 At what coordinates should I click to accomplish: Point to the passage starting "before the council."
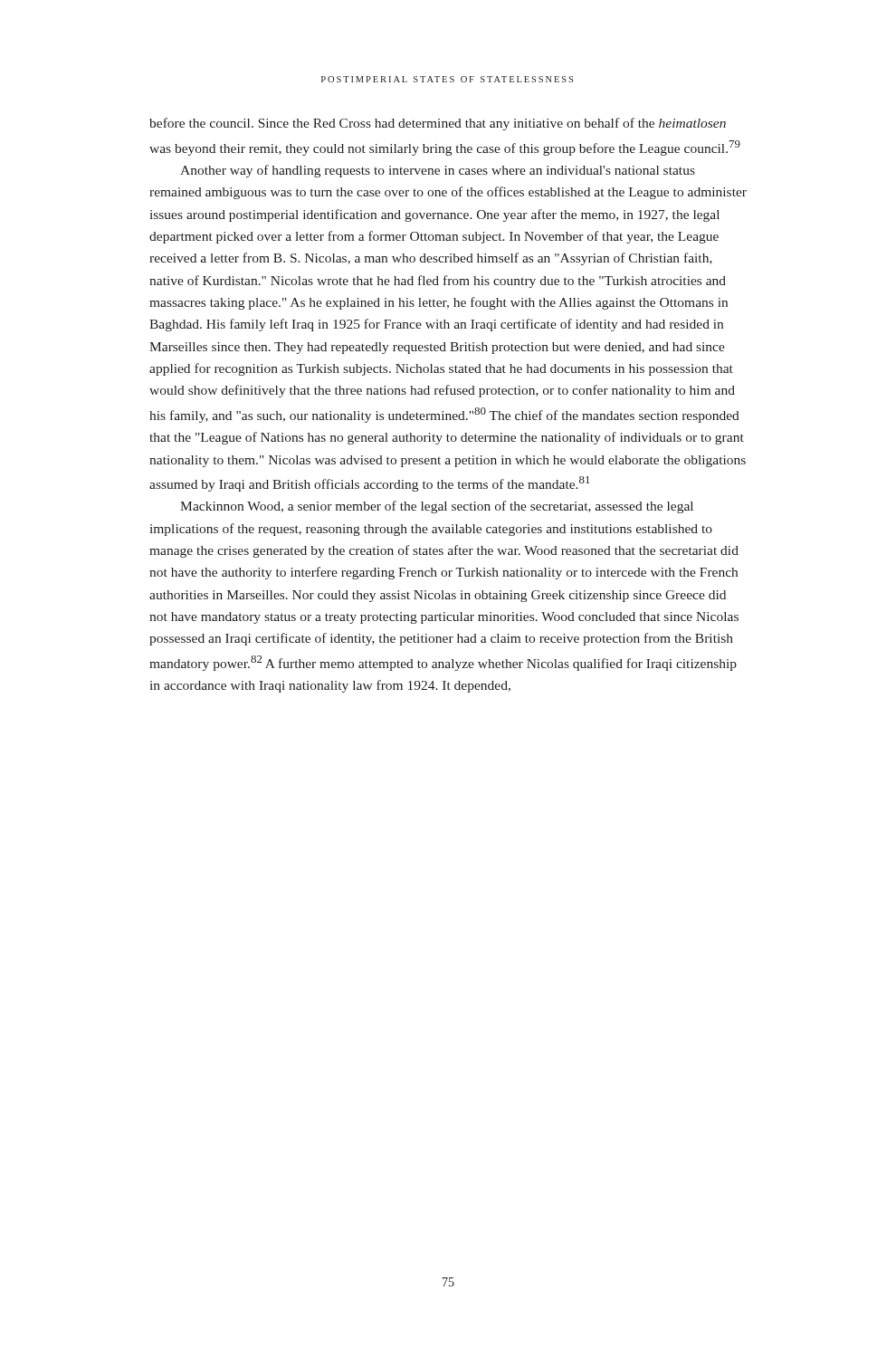tap(448, 404)
